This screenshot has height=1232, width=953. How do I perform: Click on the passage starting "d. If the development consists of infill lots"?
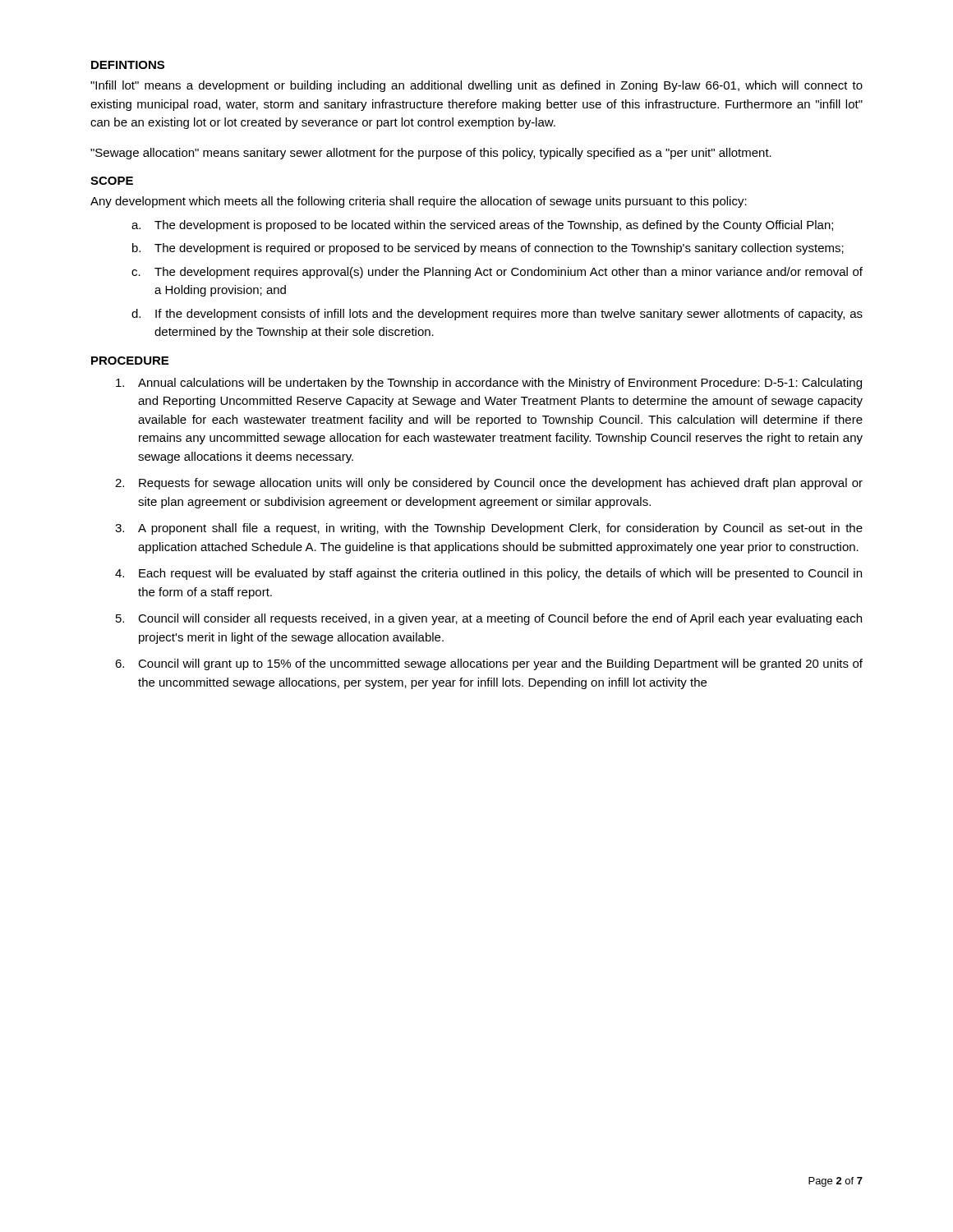click(497, 323)
